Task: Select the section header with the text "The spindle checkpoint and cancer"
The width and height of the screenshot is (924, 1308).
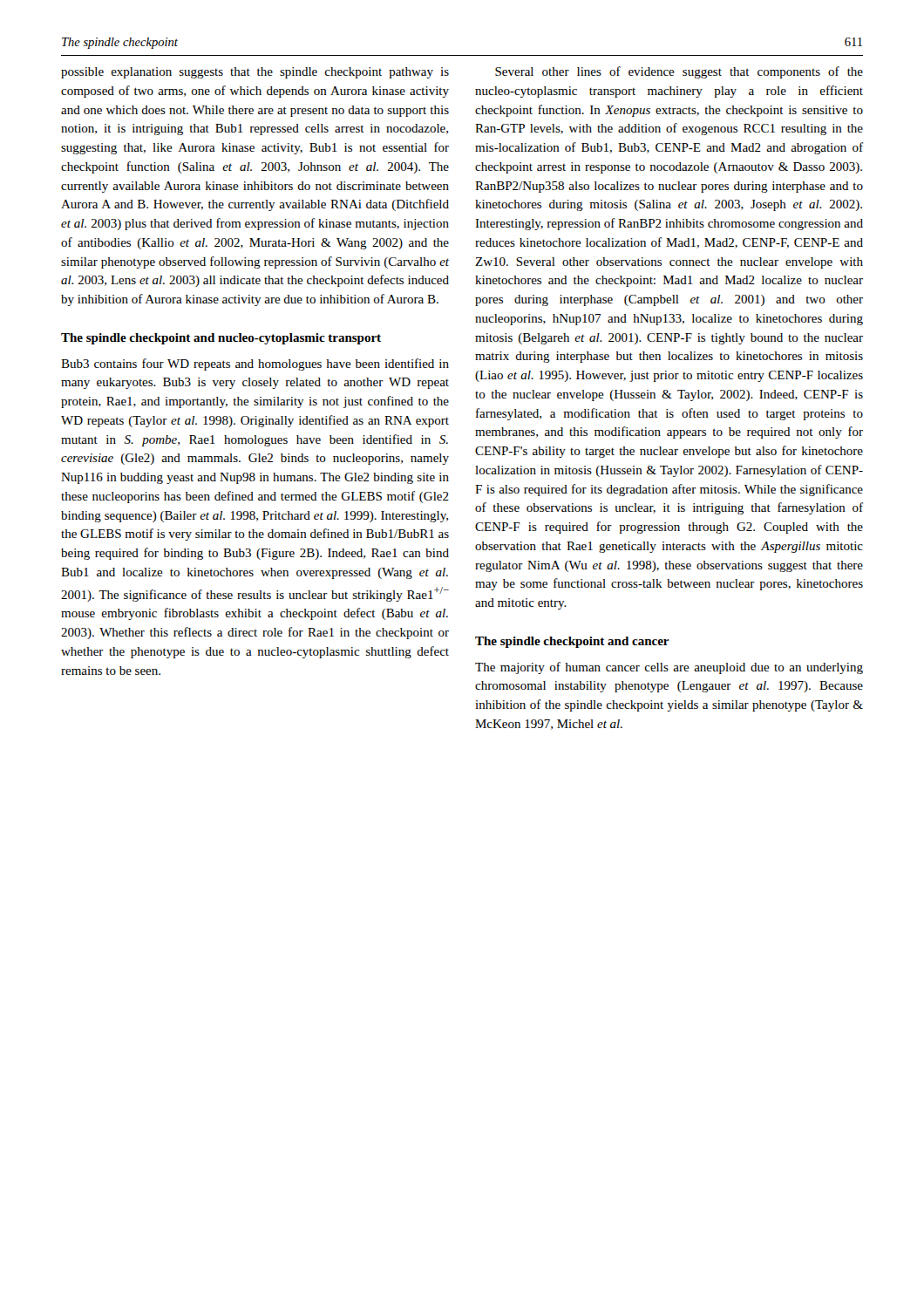Action: click(669, 642)
